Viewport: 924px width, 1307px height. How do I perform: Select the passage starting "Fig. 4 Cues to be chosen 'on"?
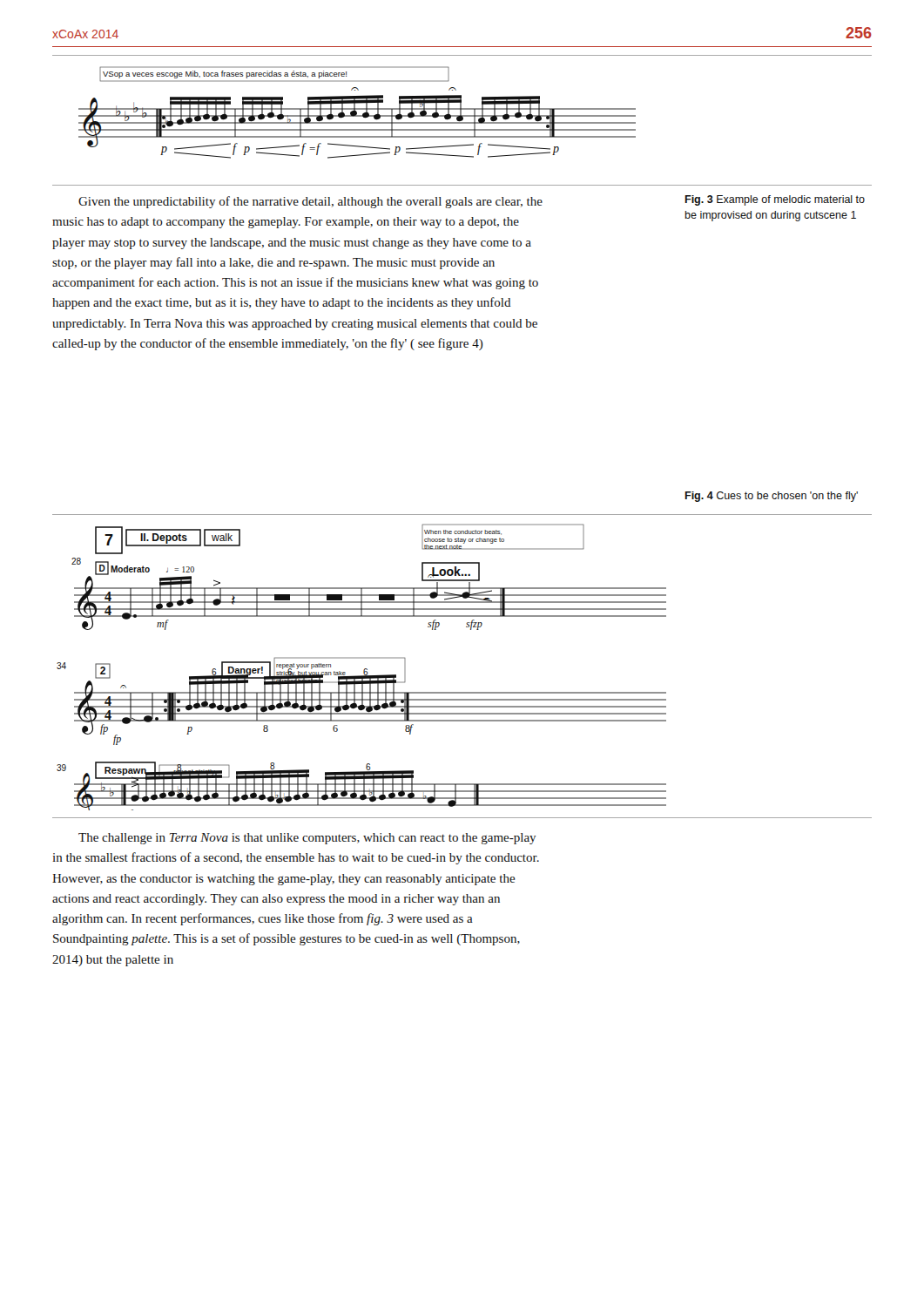[x=771, y=496]
